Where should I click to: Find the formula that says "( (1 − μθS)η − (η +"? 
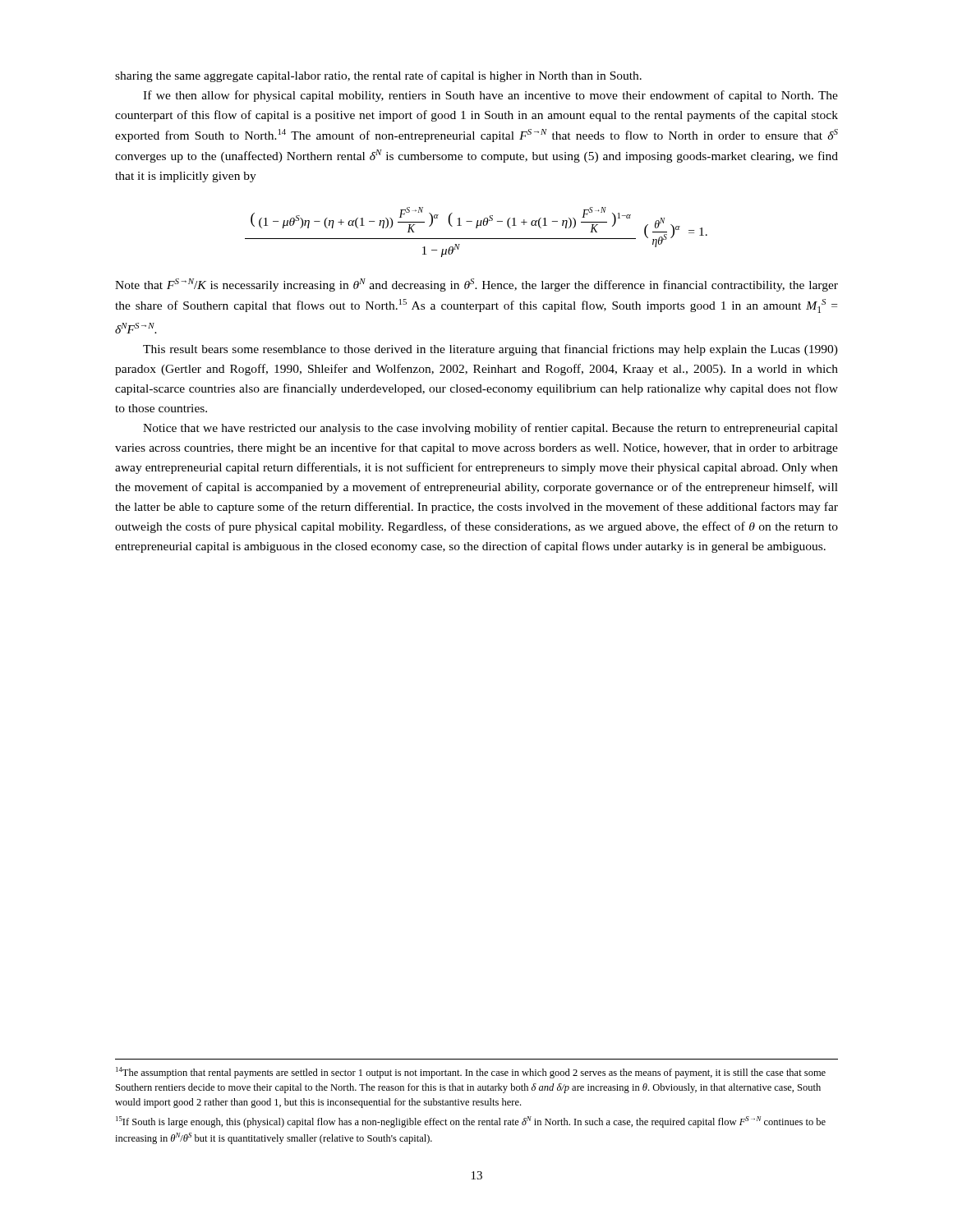coord(476,232)
